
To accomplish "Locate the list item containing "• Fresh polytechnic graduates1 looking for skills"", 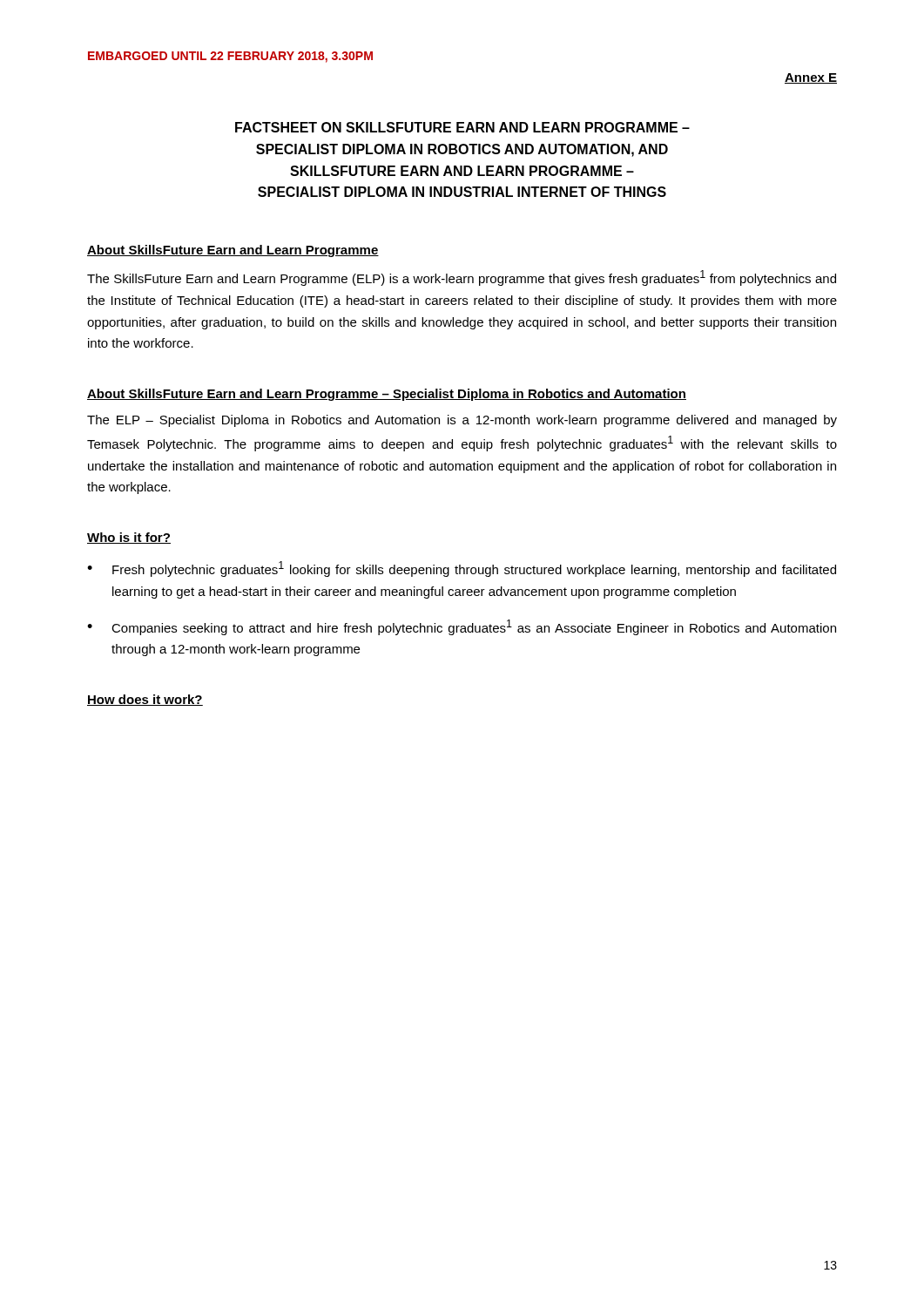I will pos(462,580).
